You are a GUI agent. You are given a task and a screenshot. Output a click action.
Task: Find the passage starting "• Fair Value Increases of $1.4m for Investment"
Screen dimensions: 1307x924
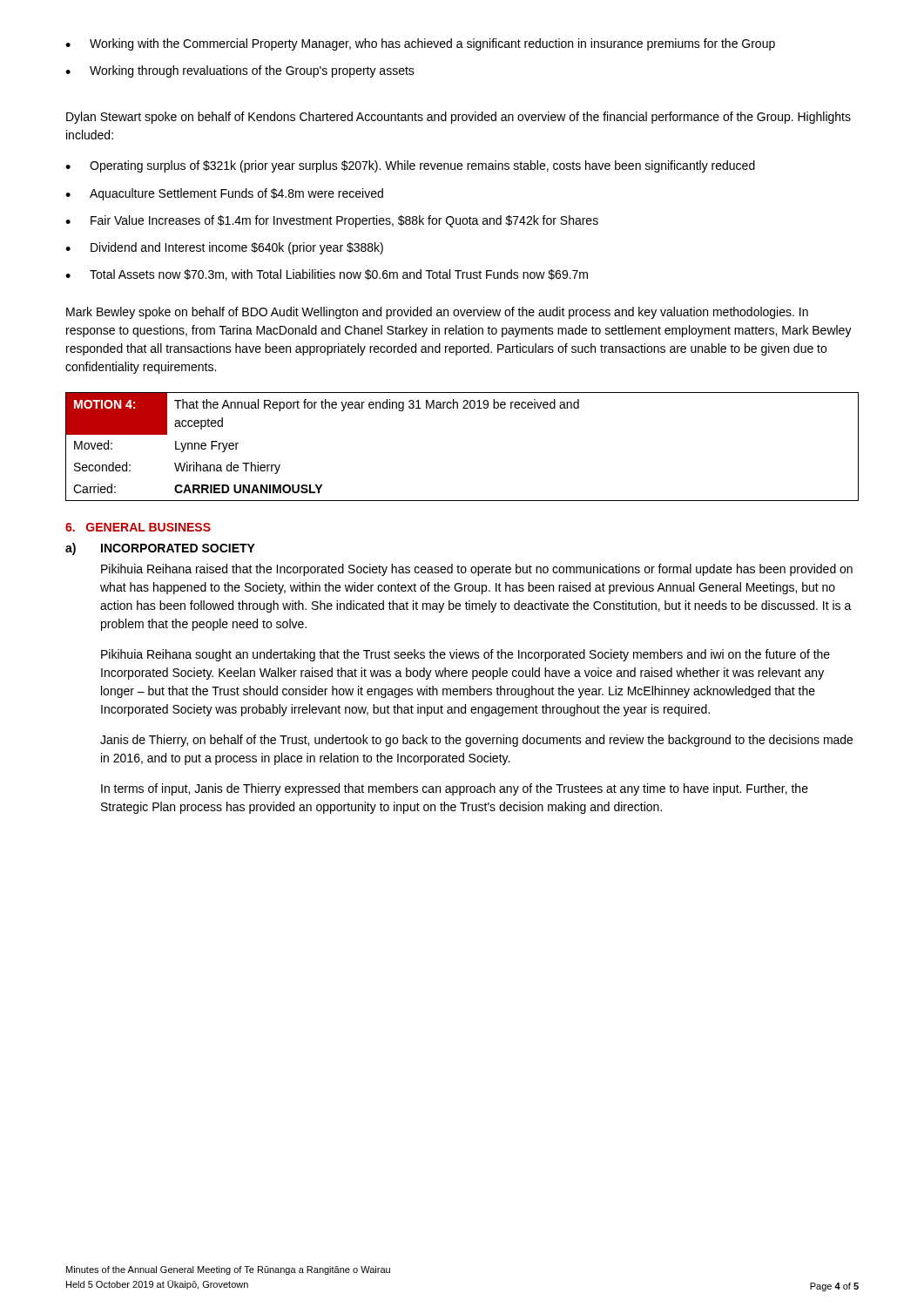(x=462, y=222)
